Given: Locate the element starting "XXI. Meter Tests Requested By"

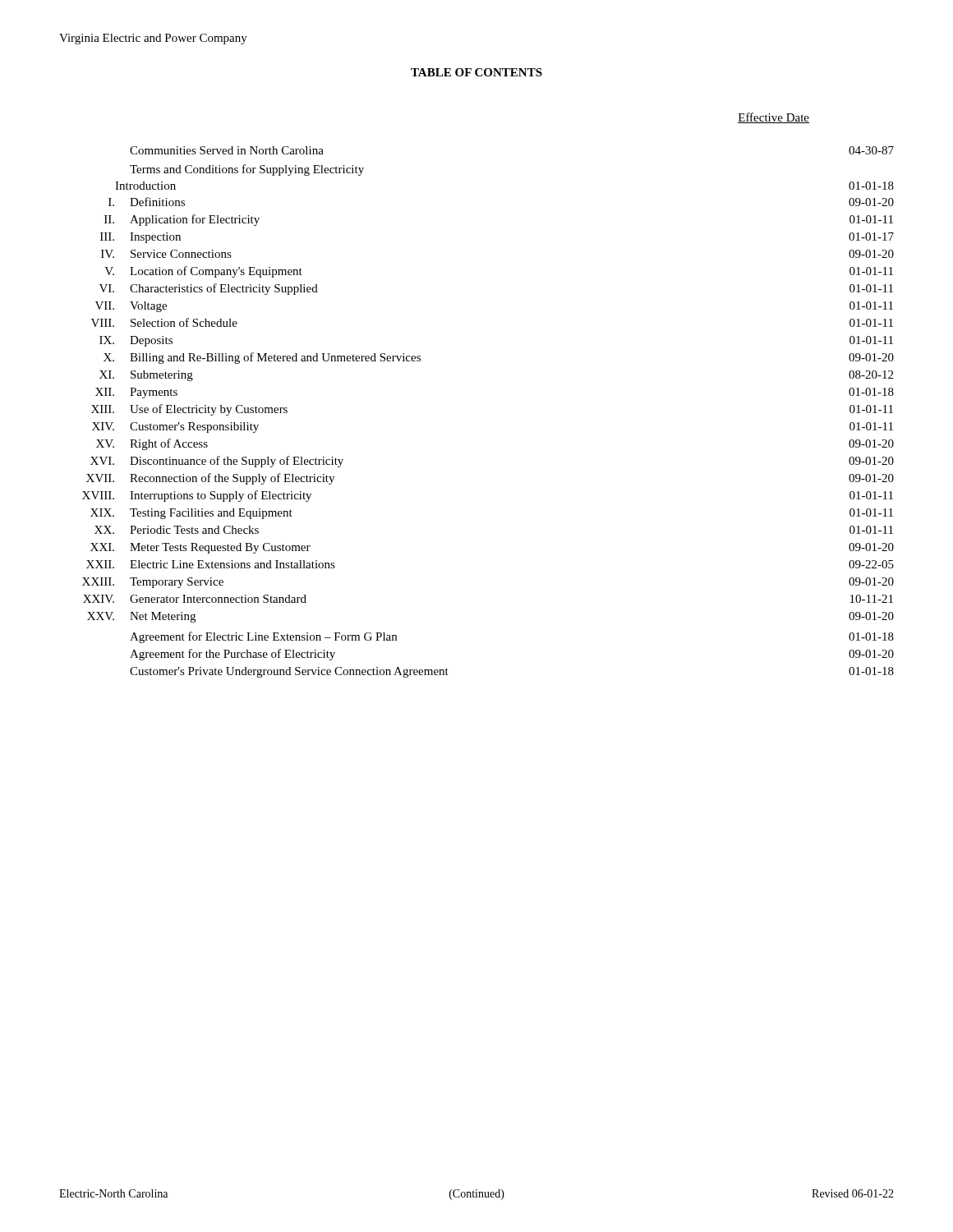Looking at the screenshot, I should [104, 548].
